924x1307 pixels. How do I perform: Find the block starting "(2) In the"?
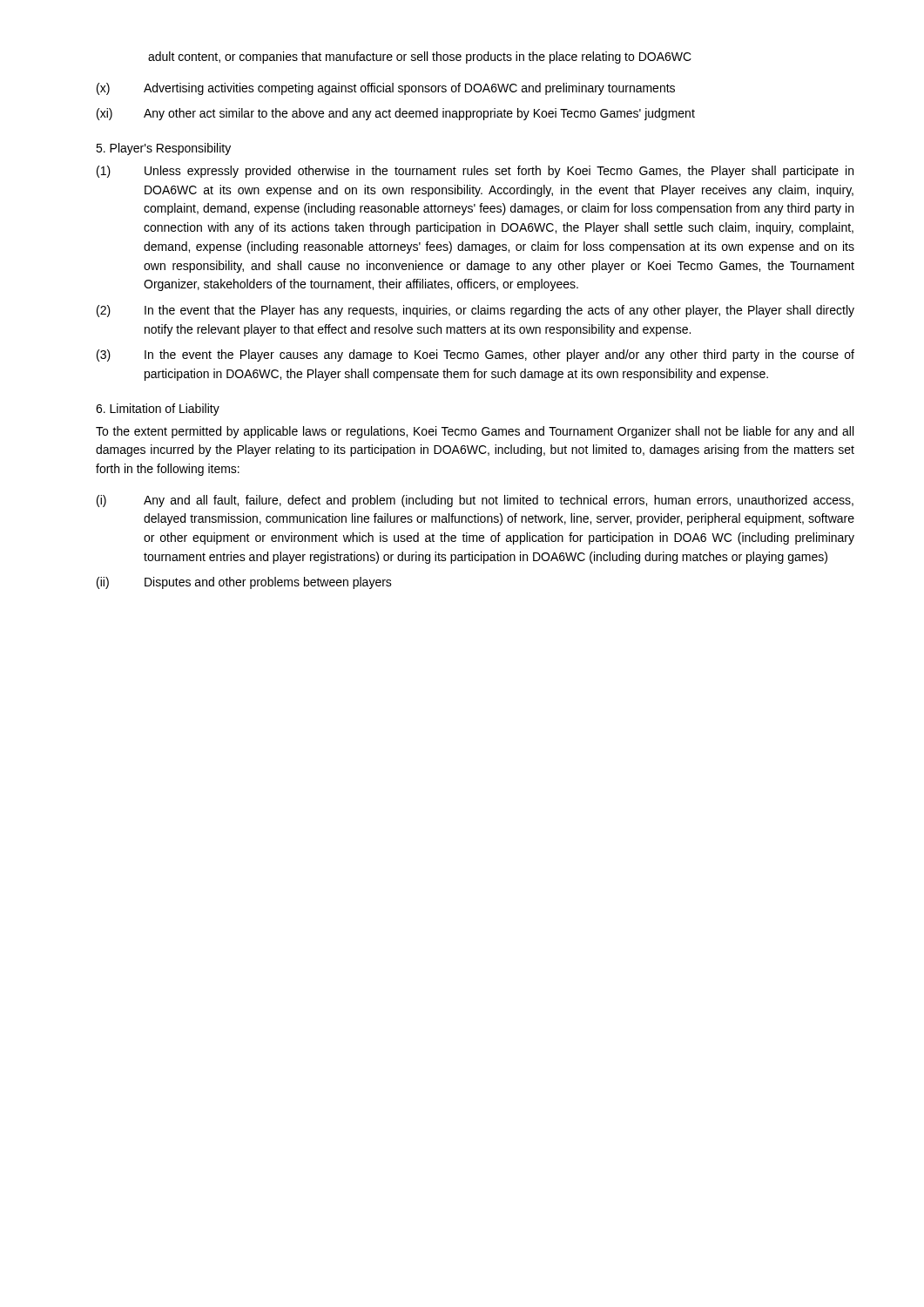[475, 320]
